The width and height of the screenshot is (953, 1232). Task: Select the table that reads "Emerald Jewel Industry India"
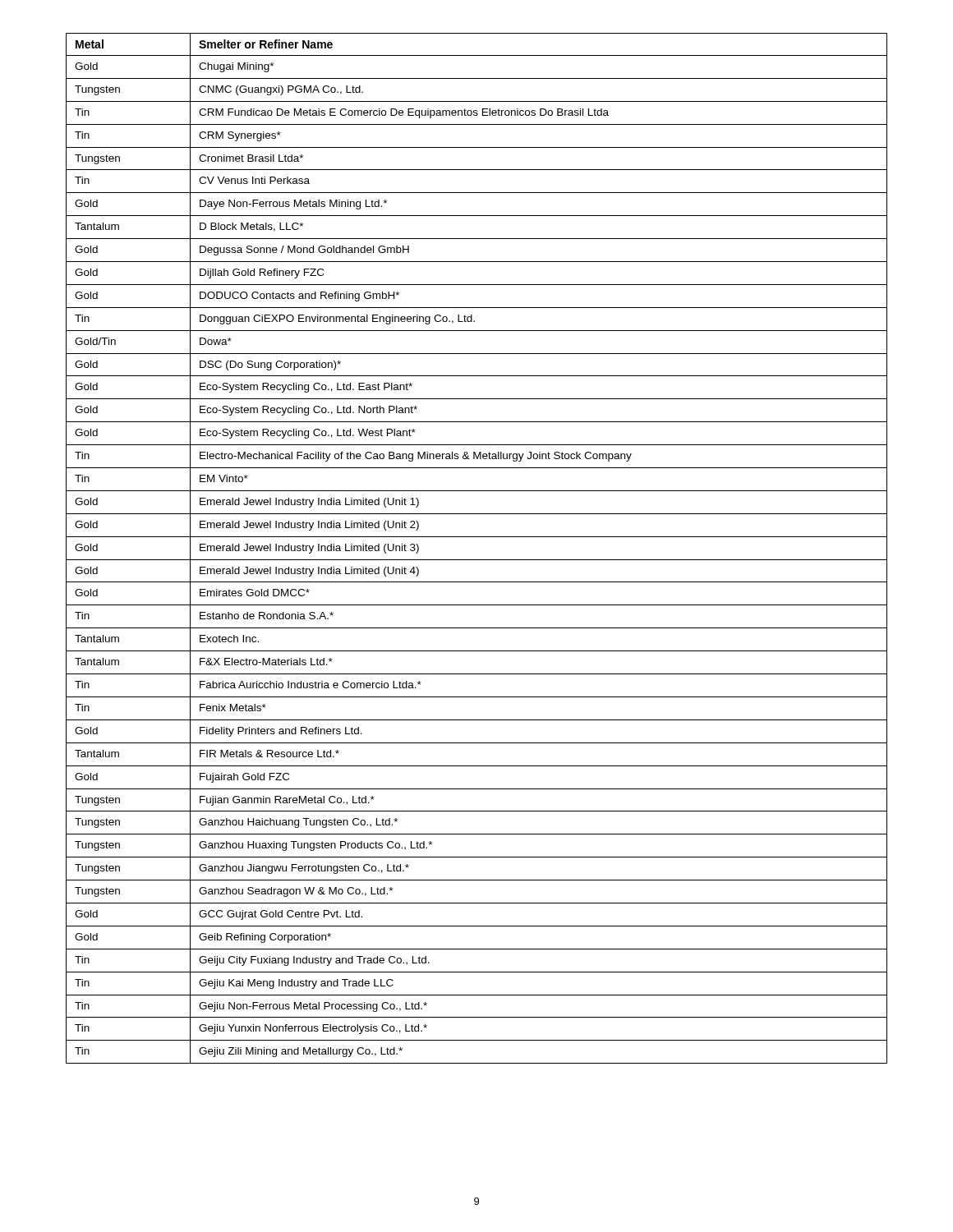(x=476, y=548)
